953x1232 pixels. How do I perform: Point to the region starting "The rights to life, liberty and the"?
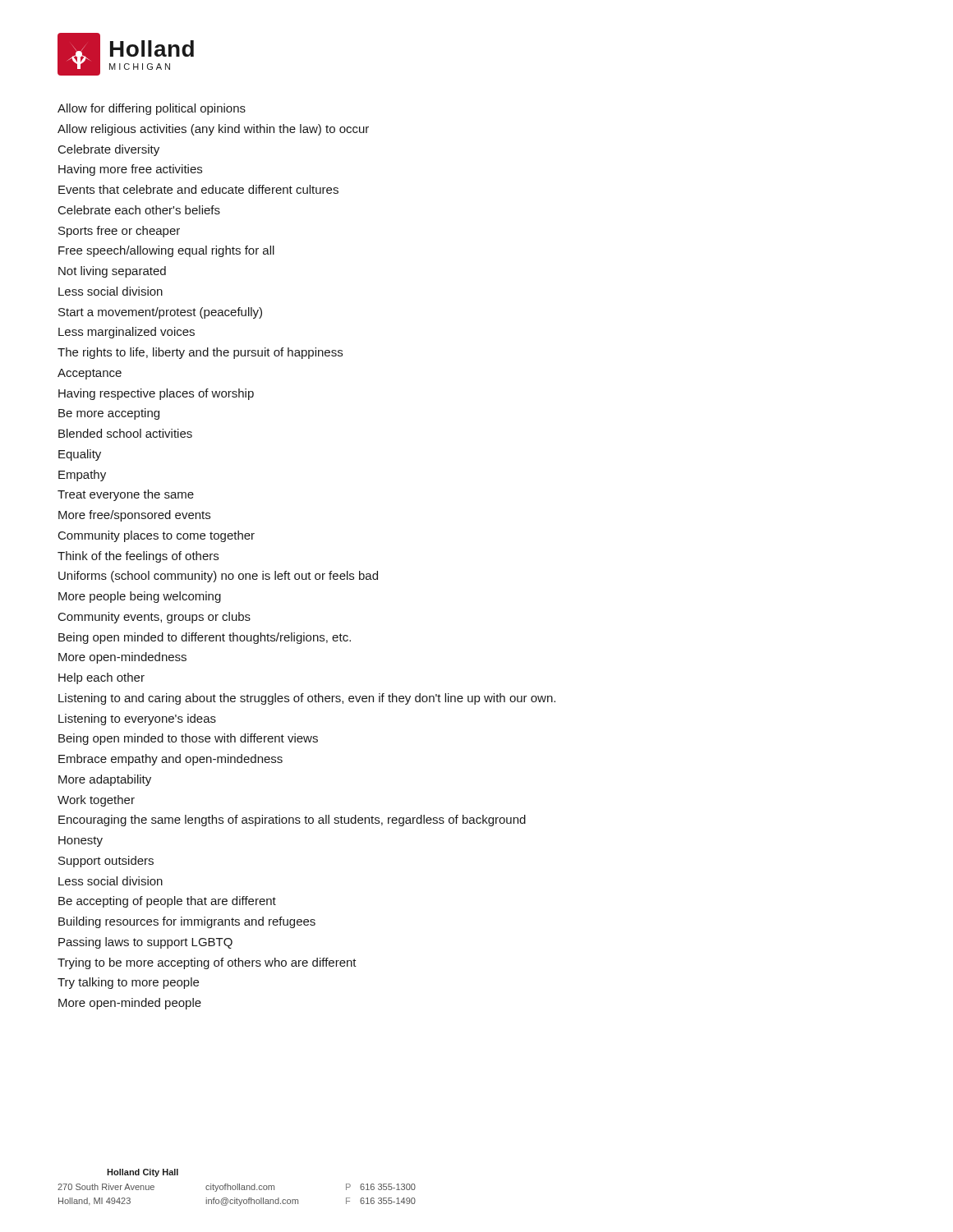(x=200, y=352)
